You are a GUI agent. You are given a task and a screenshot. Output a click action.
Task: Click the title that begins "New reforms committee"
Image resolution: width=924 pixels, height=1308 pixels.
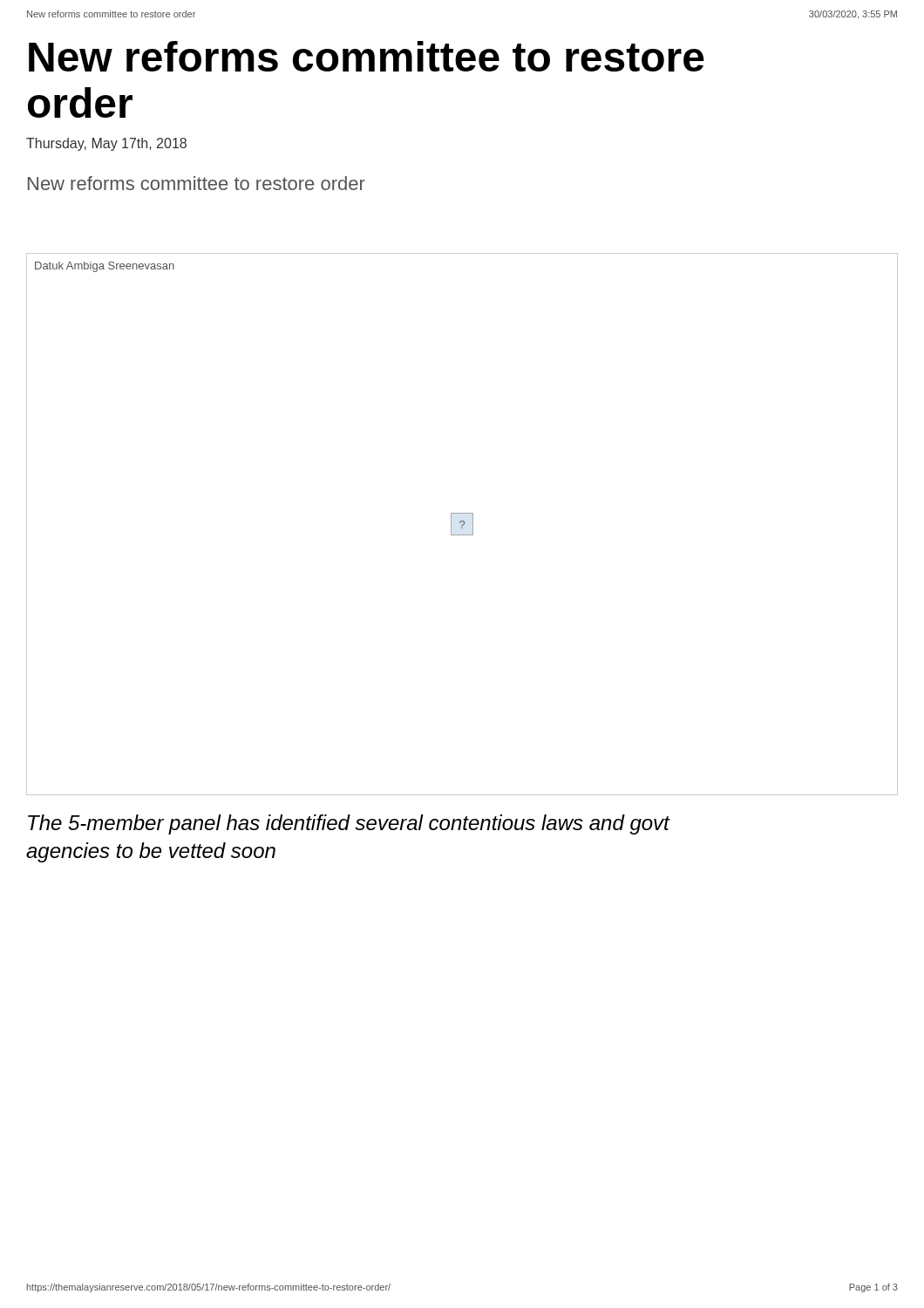[x=462, y=81]
